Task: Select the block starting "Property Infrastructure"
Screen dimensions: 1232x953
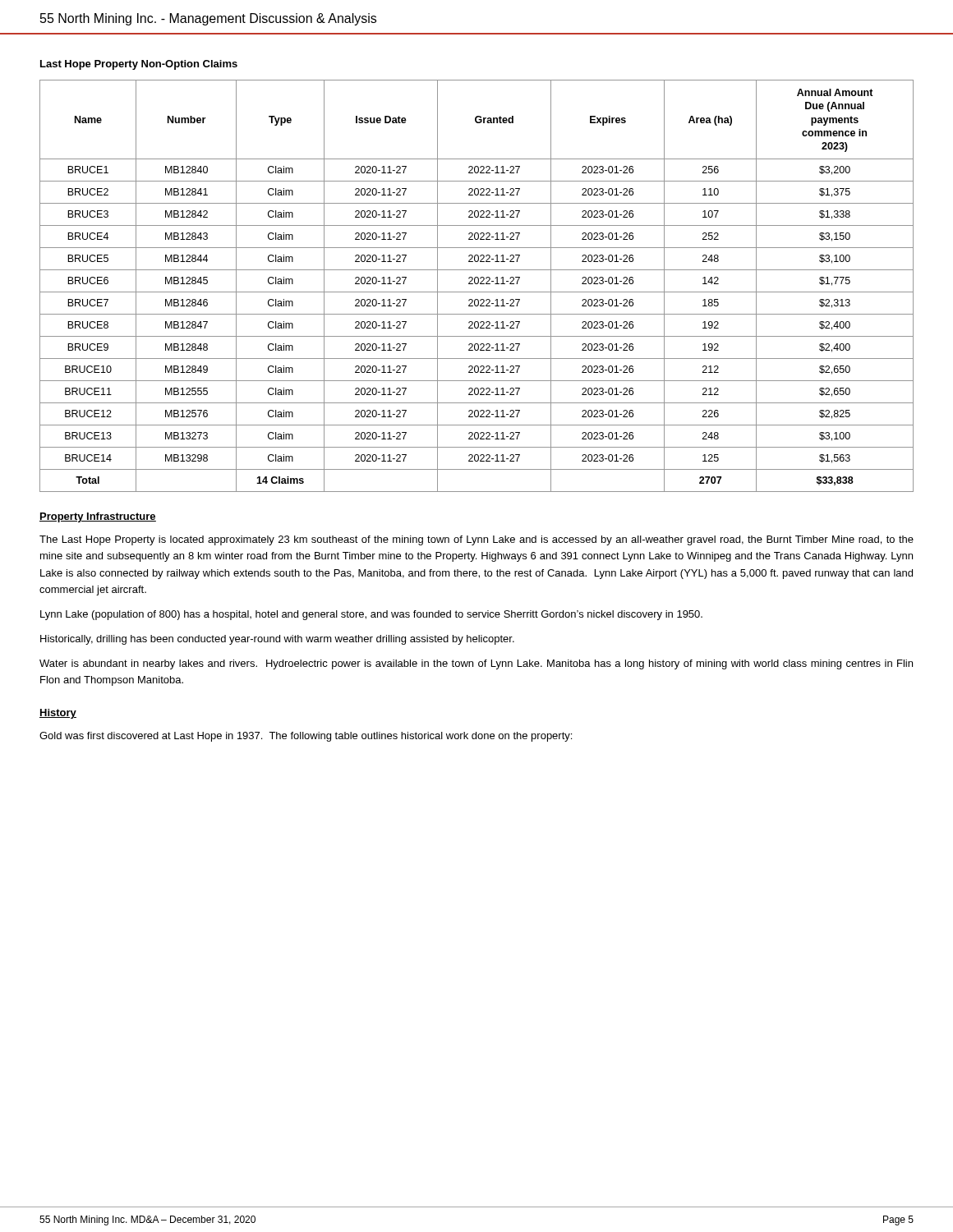Action: point(98,516)
